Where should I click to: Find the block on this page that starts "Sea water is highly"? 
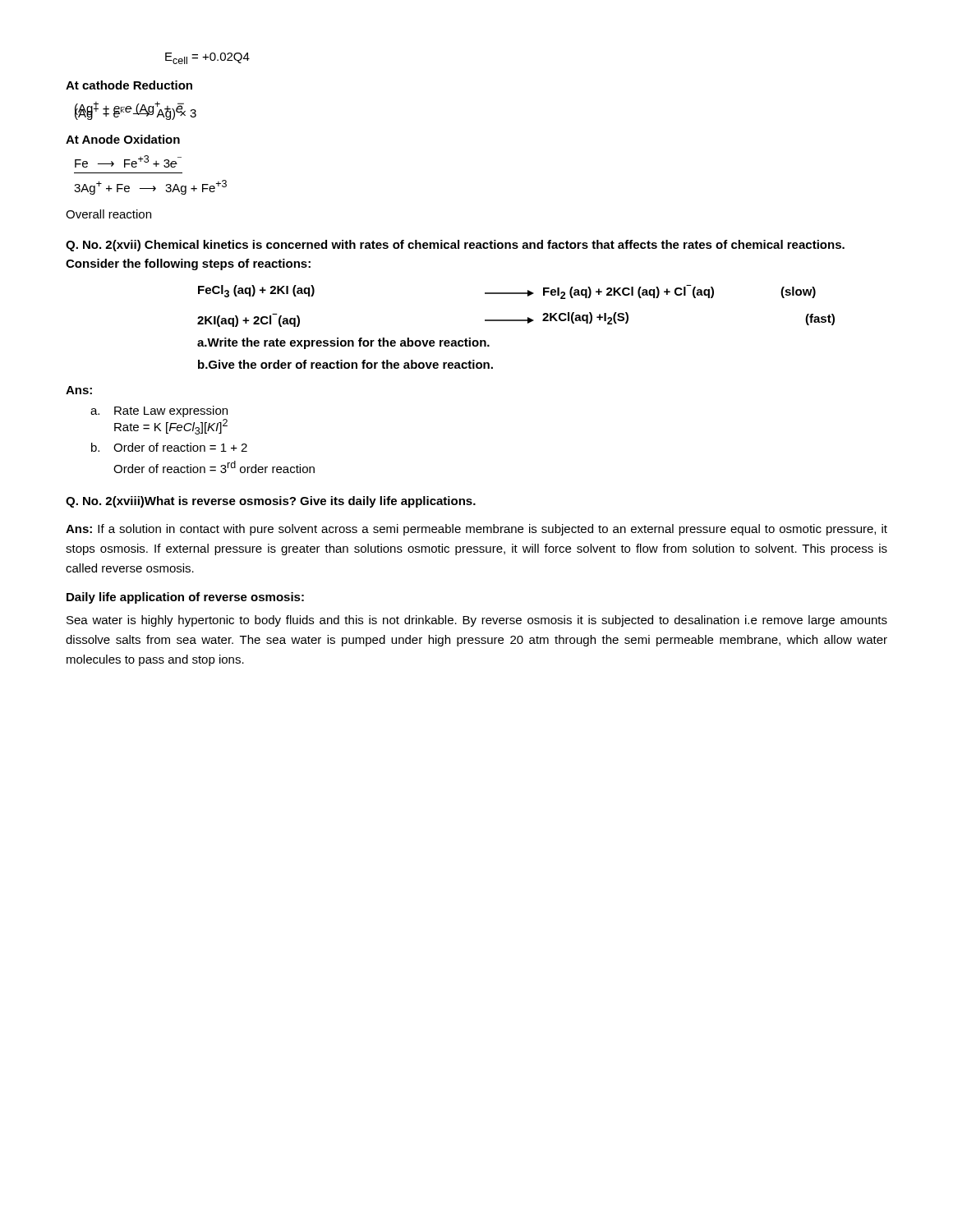[476, 639]
